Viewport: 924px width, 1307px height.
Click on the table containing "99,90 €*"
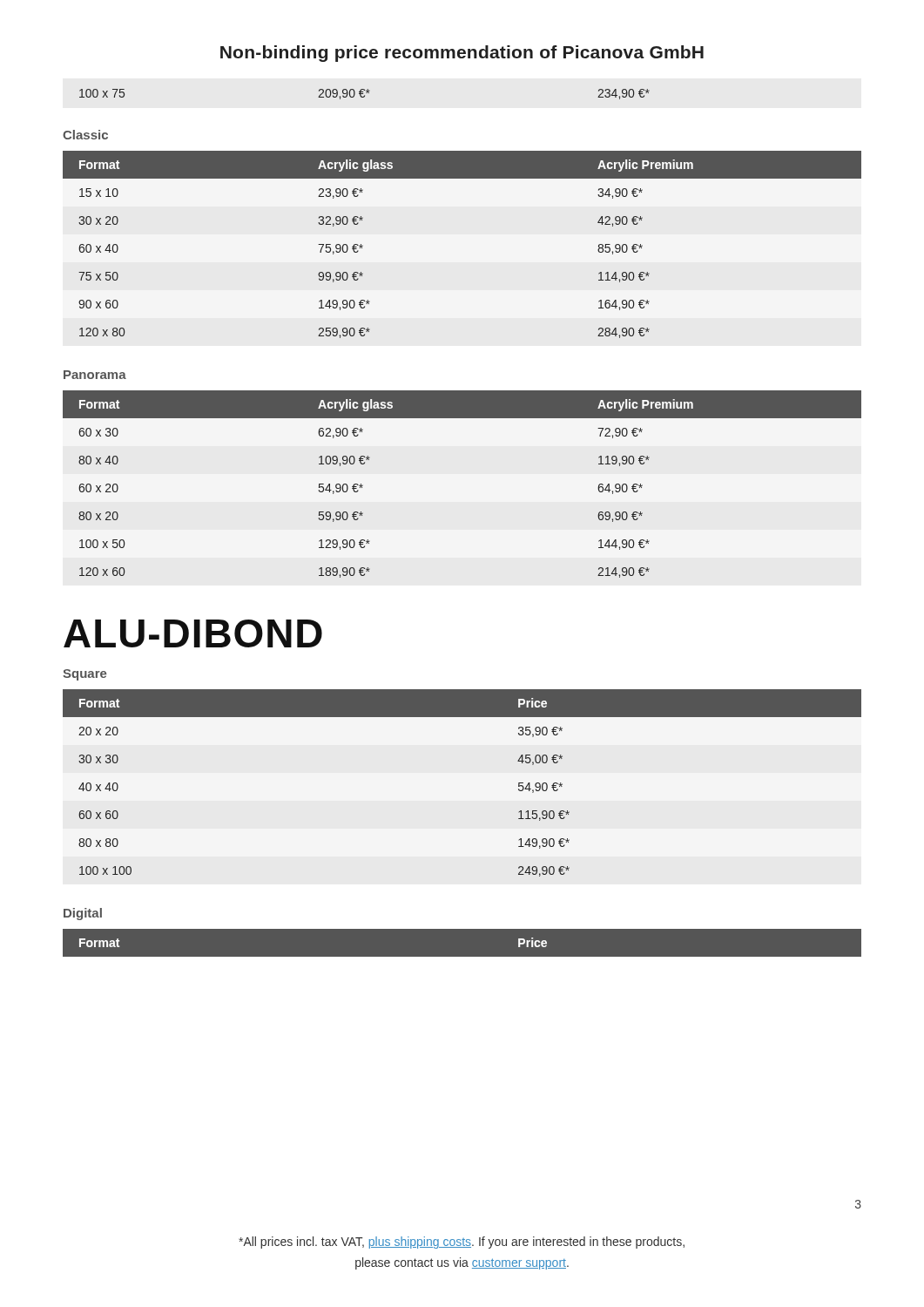pyautogui.click(x=462, y=248)
